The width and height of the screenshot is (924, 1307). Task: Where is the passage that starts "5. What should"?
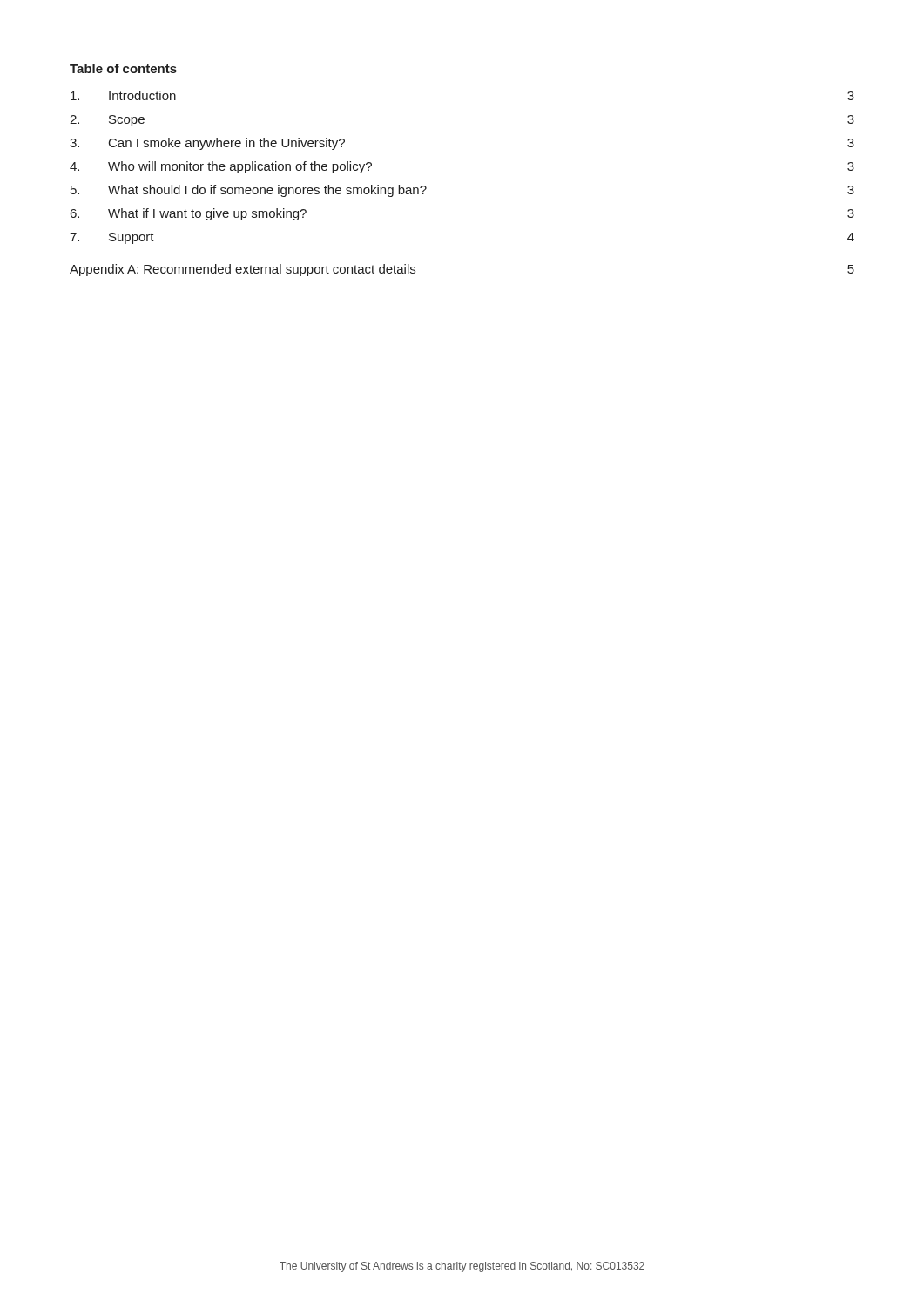point(270,190)
